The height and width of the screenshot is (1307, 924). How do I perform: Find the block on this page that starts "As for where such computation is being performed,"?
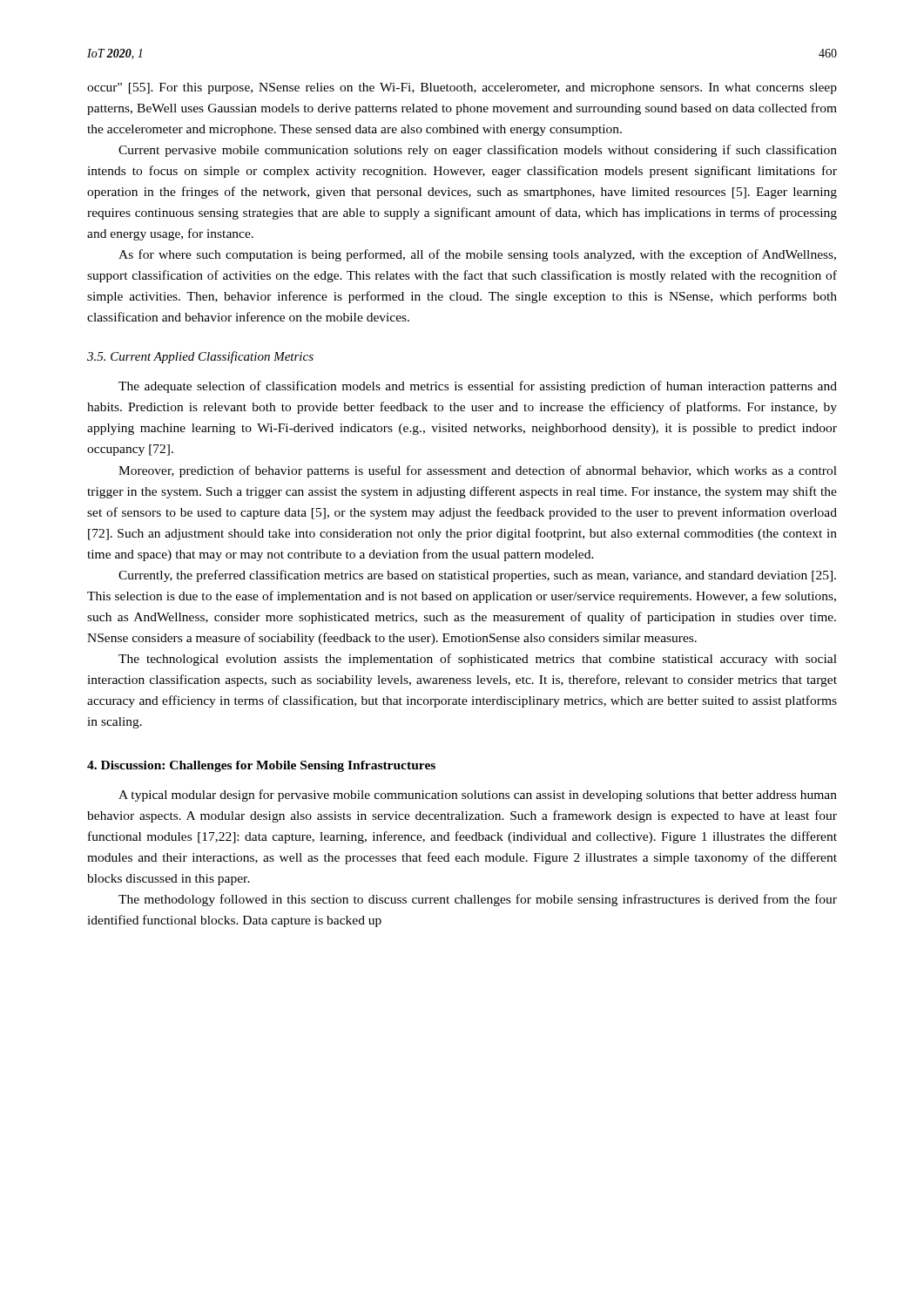462,286
